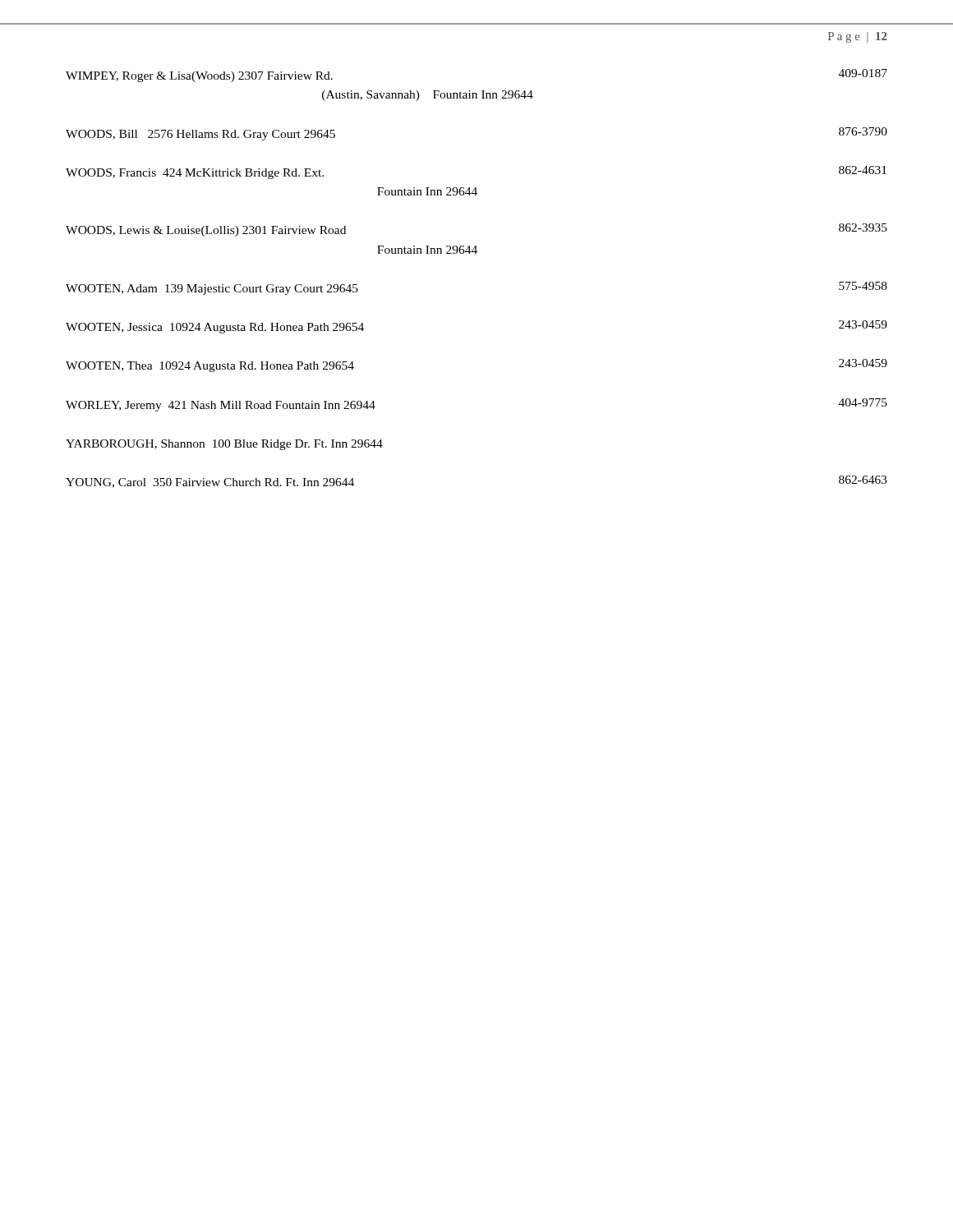Navigate to the text block starting "WOOTEN, Thea 10924 Augusta Rd. Honea Path 29654"
The width and height of the screenshot is (953, 1232).
[212, 364]
